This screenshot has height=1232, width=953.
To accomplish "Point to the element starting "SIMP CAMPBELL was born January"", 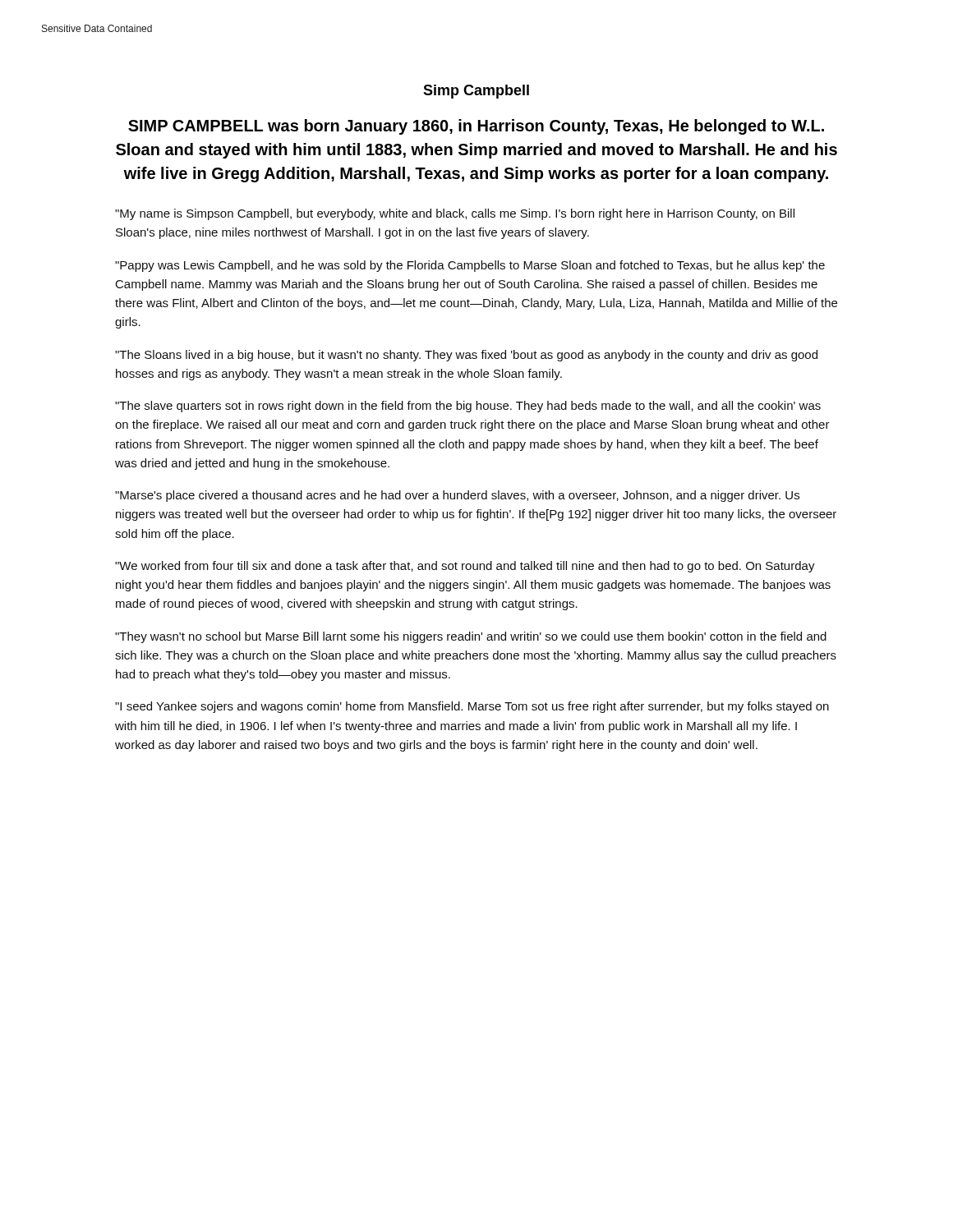I will coord(476,150).
